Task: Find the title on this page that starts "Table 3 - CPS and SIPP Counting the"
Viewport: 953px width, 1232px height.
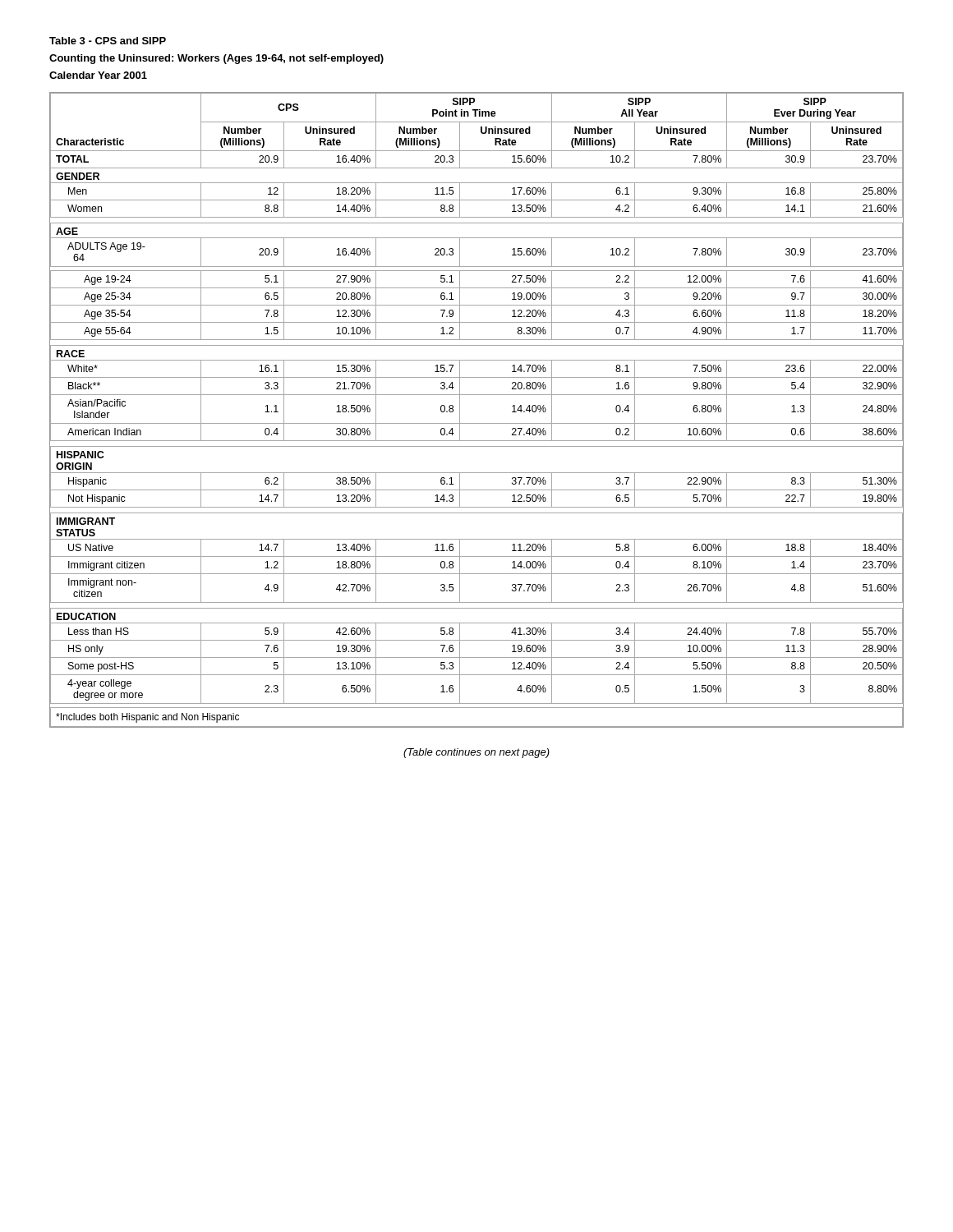Action: (x=217, y=58)
